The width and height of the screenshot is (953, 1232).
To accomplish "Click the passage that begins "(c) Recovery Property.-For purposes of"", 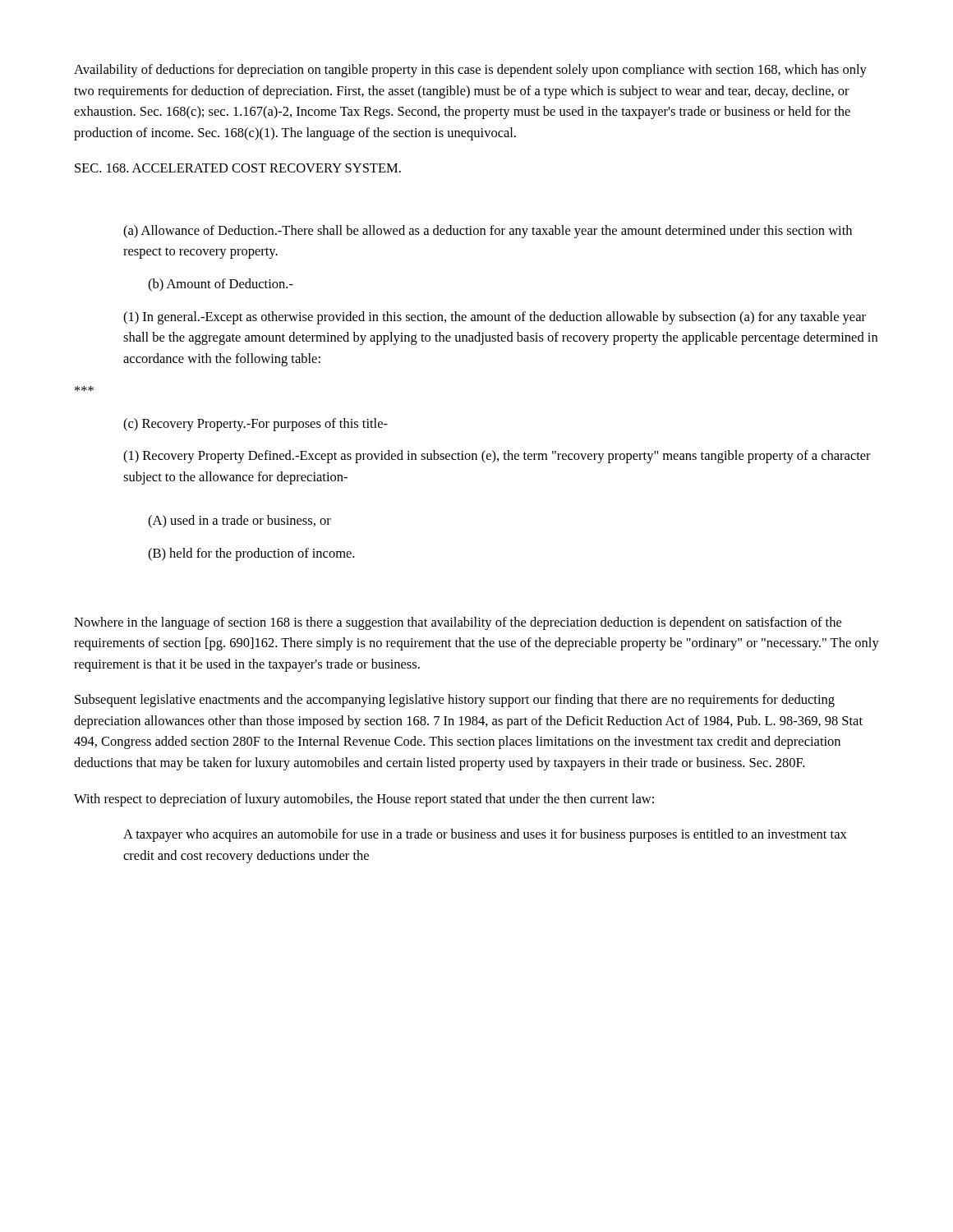I will click(255, 423).
